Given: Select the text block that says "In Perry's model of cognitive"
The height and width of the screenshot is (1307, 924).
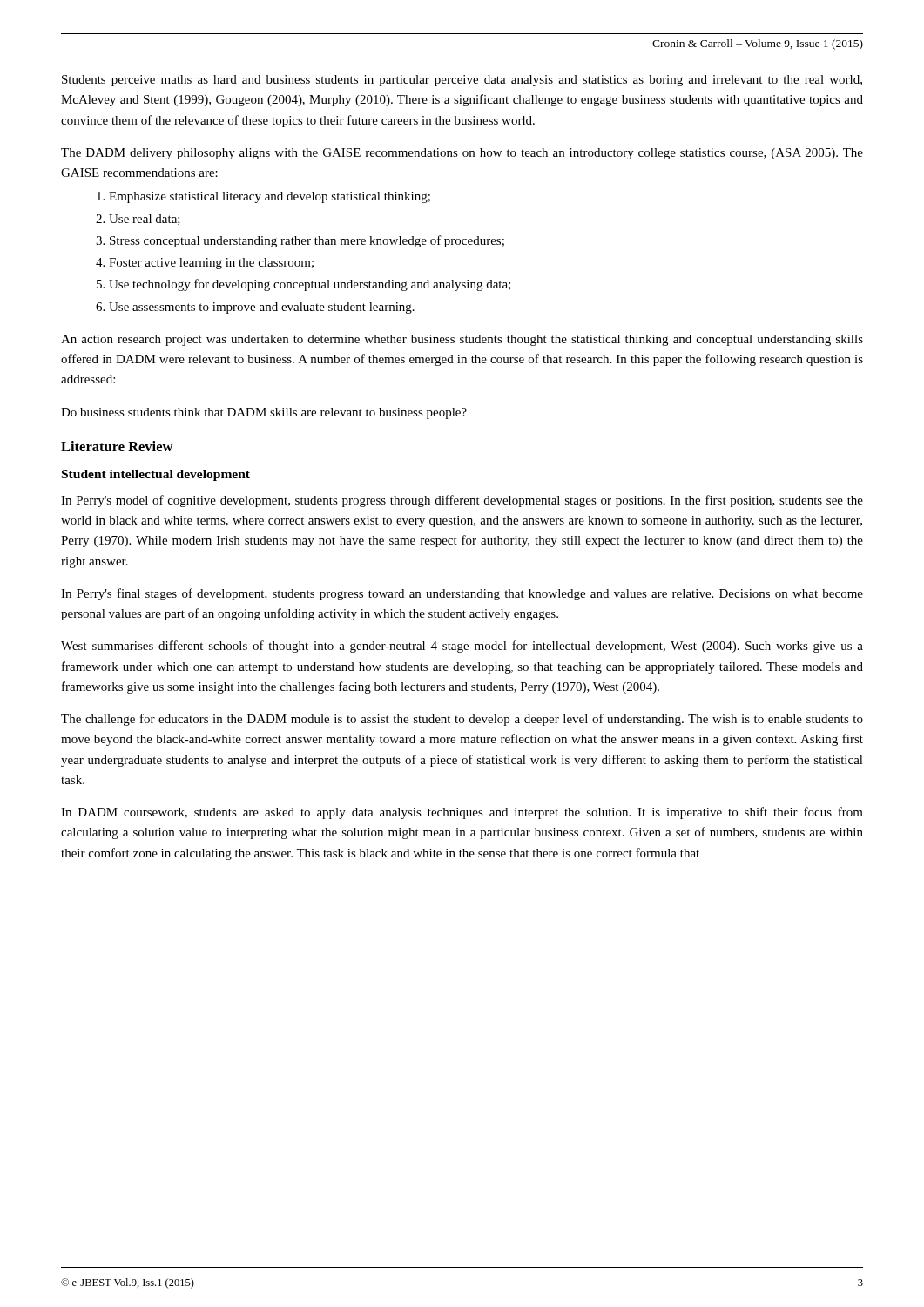Looking at the screenshot, I should tap(462, 530).
